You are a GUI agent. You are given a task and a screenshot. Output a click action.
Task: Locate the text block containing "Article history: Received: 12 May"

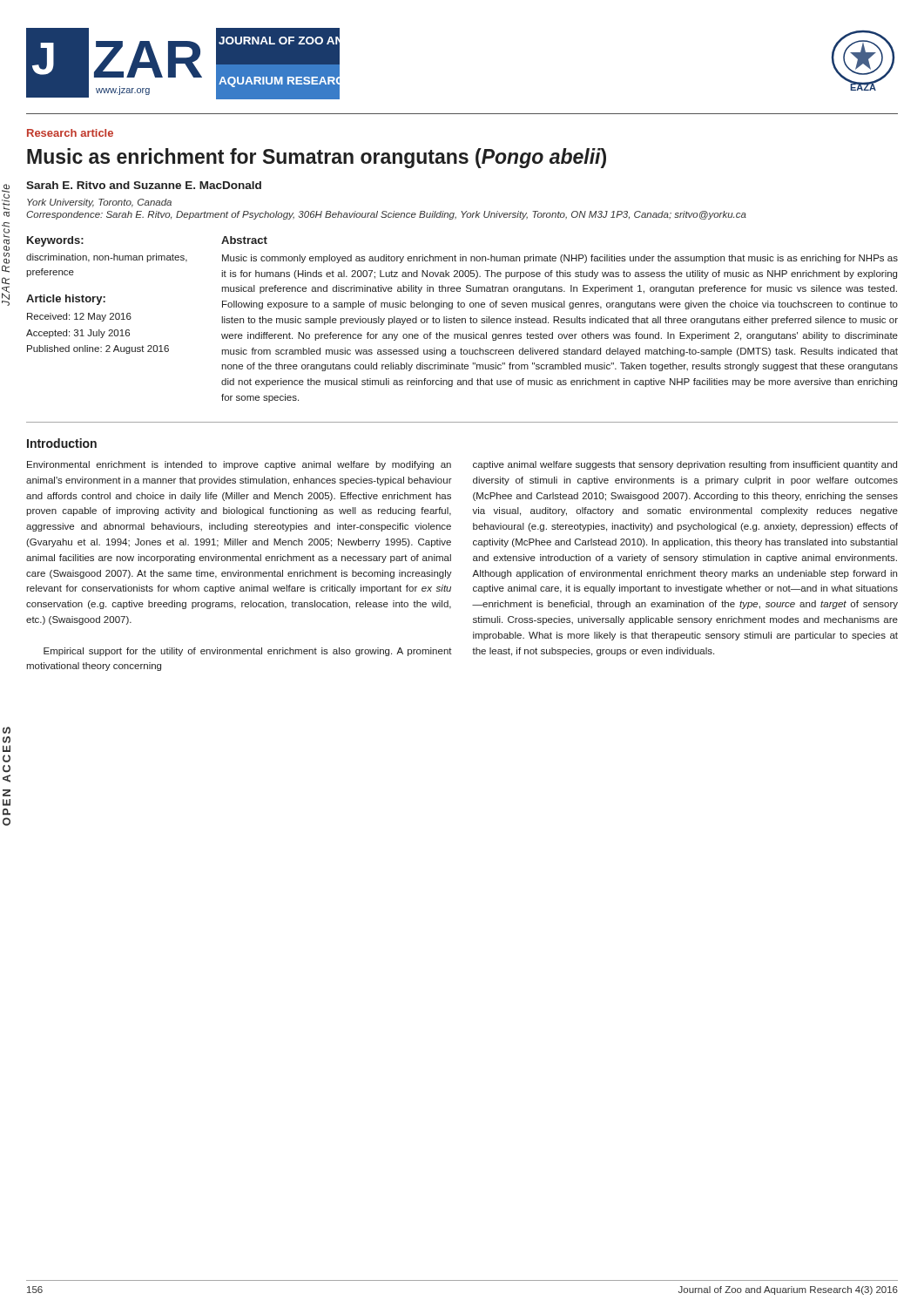pyautogui.click(x=113, y=324)
